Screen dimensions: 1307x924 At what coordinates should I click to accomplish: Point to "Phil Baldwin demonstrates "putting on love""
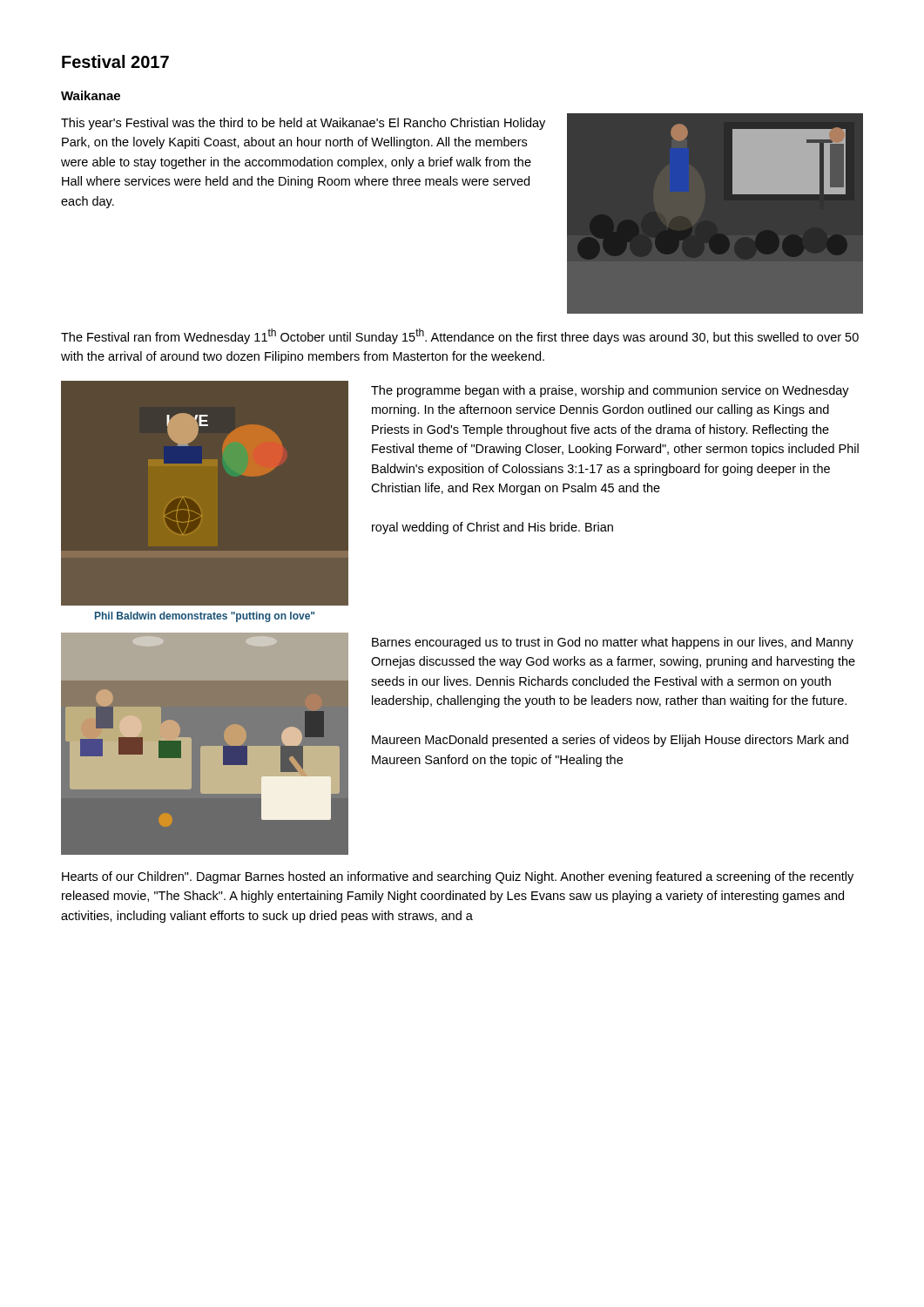(x=205, y=616)
